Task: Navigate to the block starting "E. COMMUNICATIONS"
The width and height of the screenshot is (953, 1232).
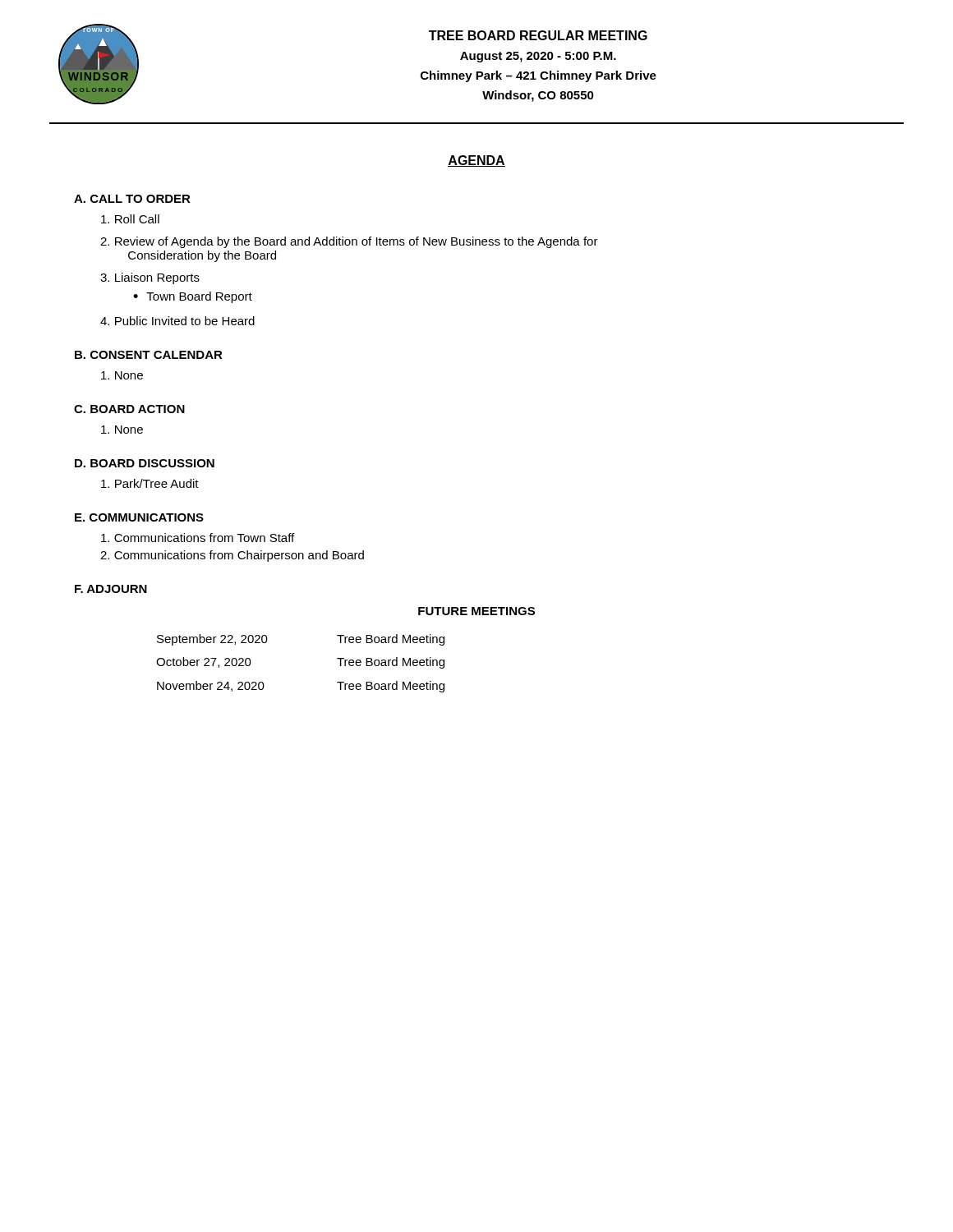Action: click(139, 517)
